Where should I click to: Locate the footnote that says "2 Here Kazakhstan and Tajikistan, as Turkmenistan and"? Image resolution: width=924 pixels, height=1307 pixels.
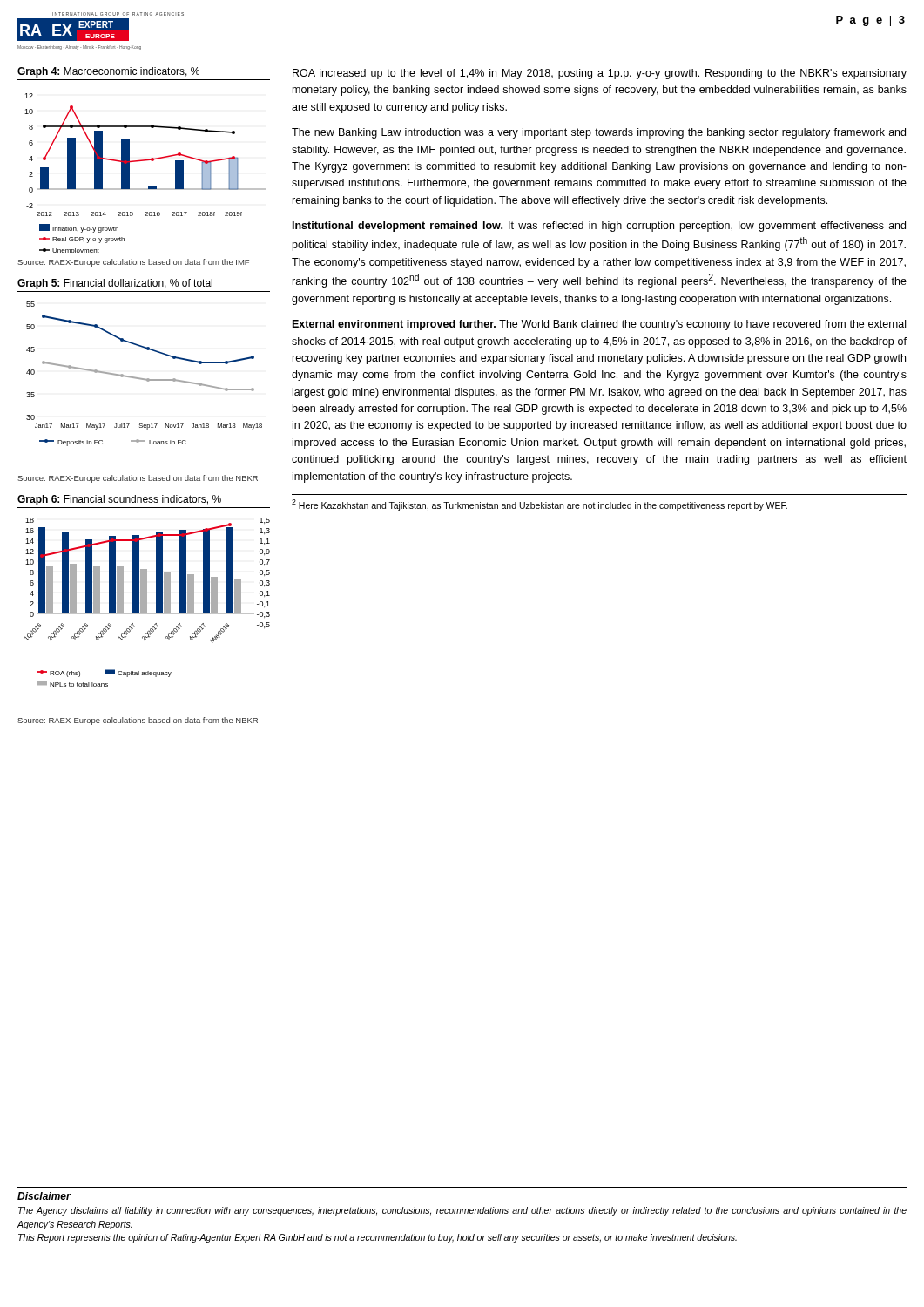coord(599,504)
